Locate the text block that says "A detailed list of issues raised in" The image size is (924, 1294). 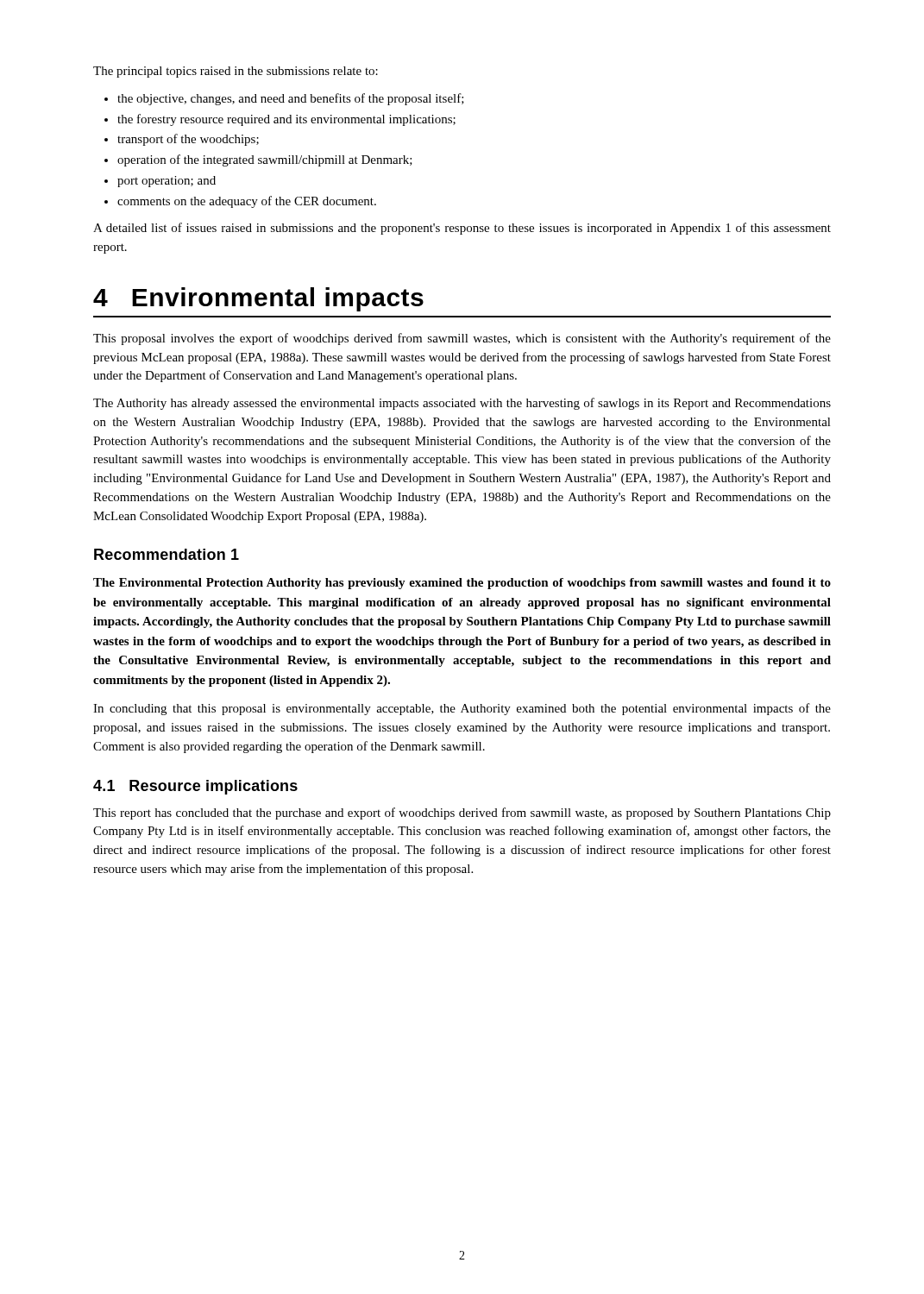point(462,238)
